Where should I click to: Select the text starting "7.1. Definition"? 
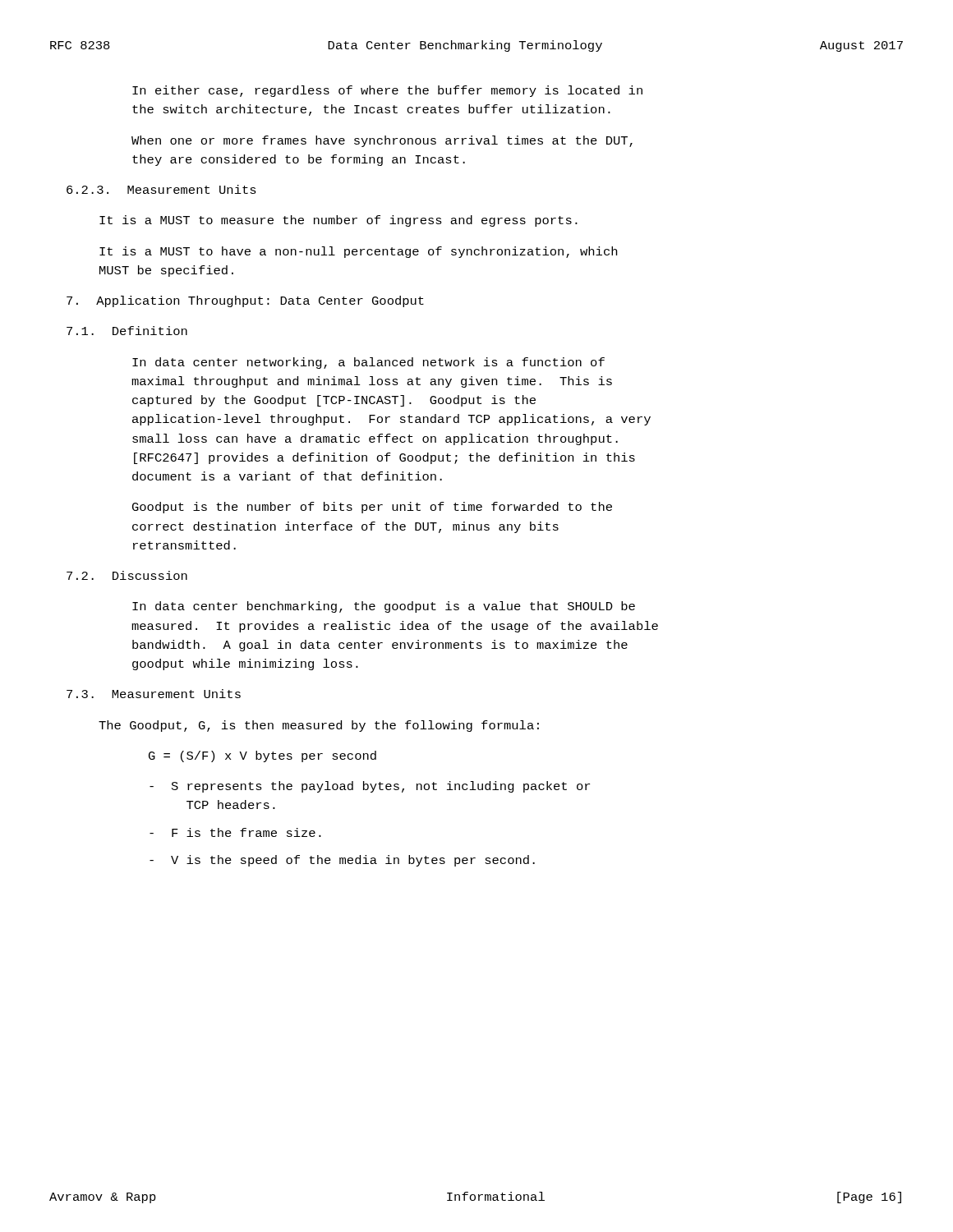click(x=127, y=332)
